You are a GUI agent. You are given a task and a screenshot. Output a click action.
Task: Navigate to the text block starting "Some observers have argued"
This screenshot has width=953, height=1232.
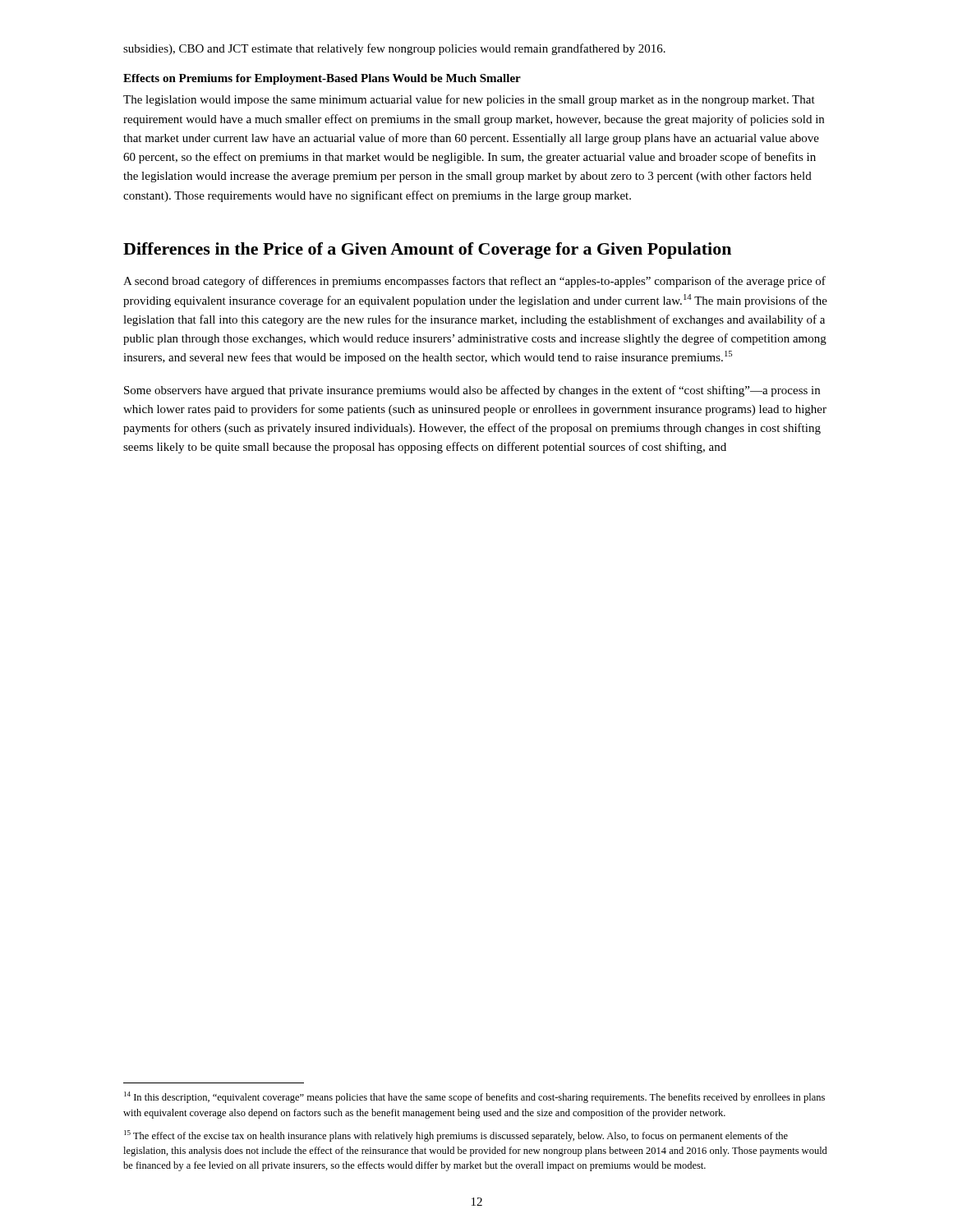pos(475,419)
